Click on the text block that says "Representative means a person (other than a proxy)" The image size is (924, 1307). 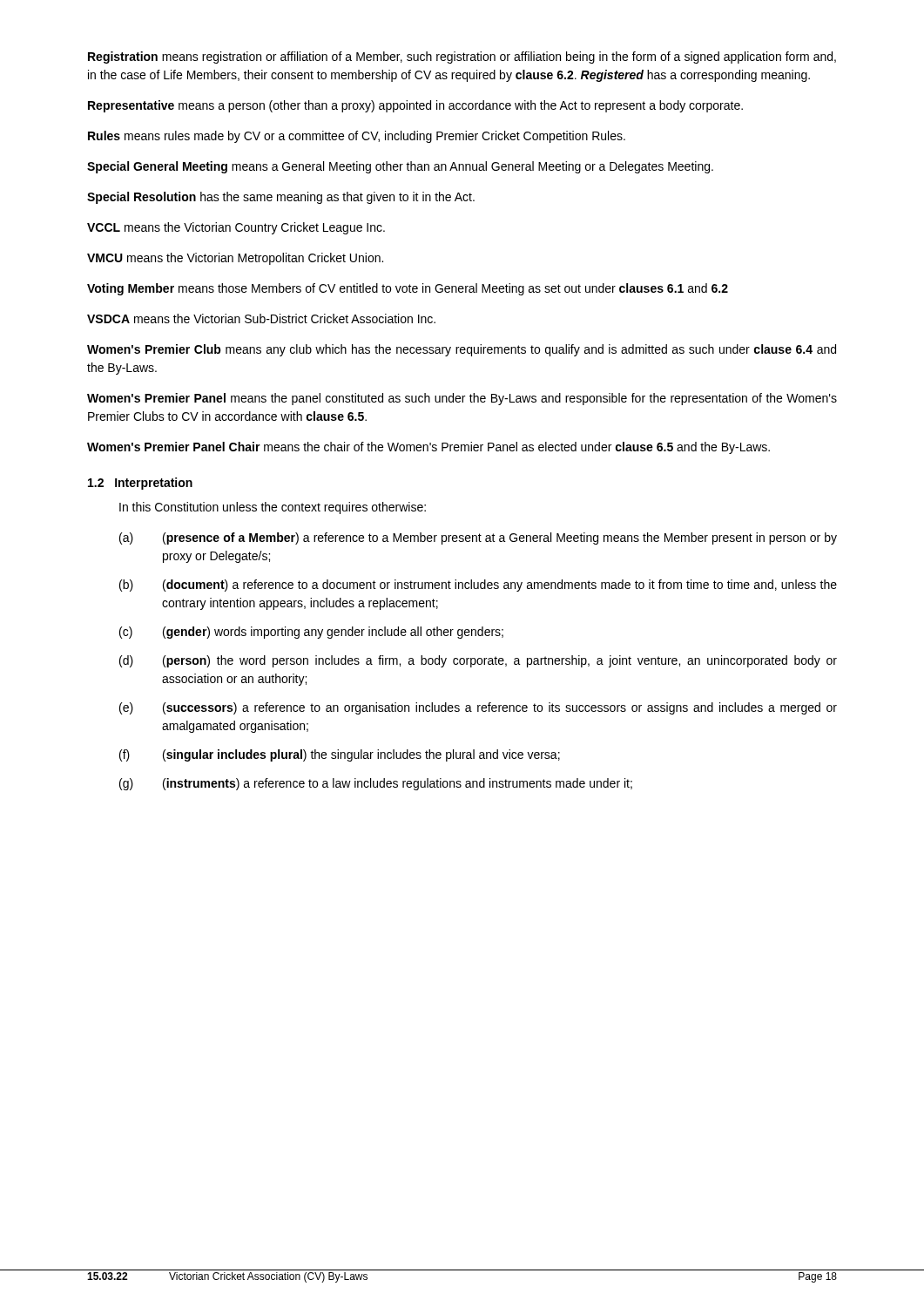(x=415, y=105)
